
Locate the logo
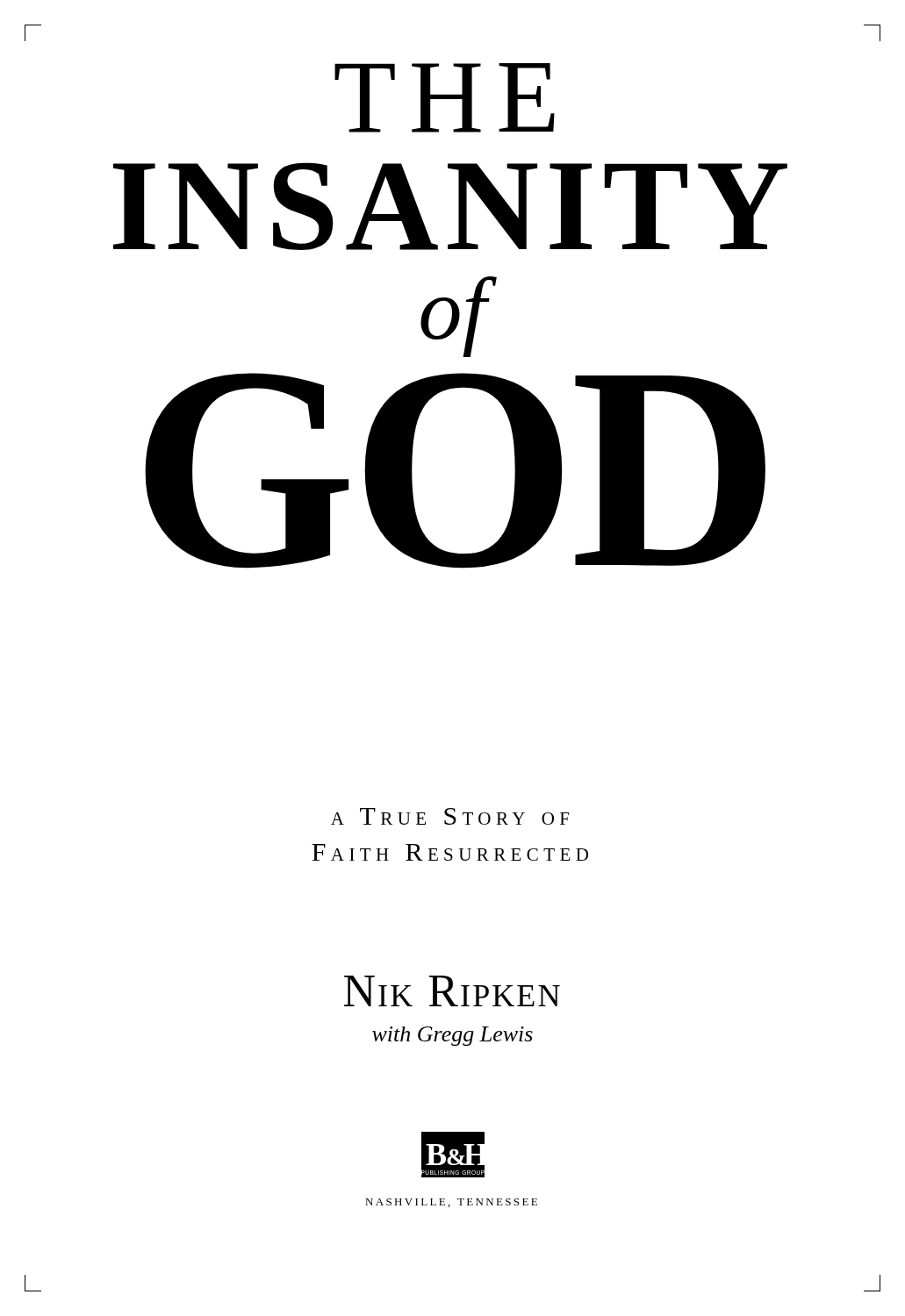tap(452, 1170)
